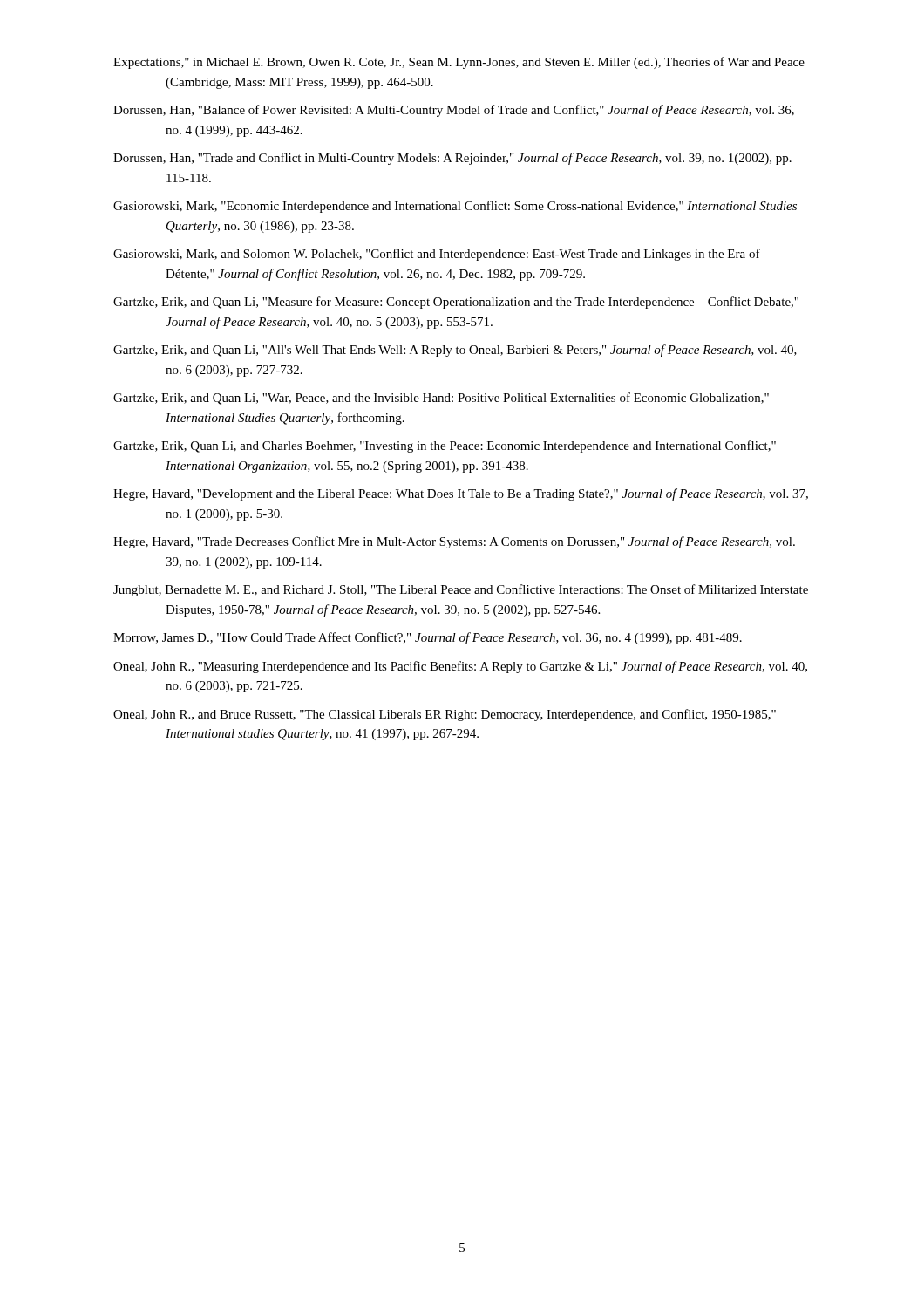The height and width of the screenshot is (1308, 924).
Task: Point to the text block starting "Hegre, Havard, "Trade Decreases Conflict Mre in Mult-Actor"
Action: pos(454,551)
